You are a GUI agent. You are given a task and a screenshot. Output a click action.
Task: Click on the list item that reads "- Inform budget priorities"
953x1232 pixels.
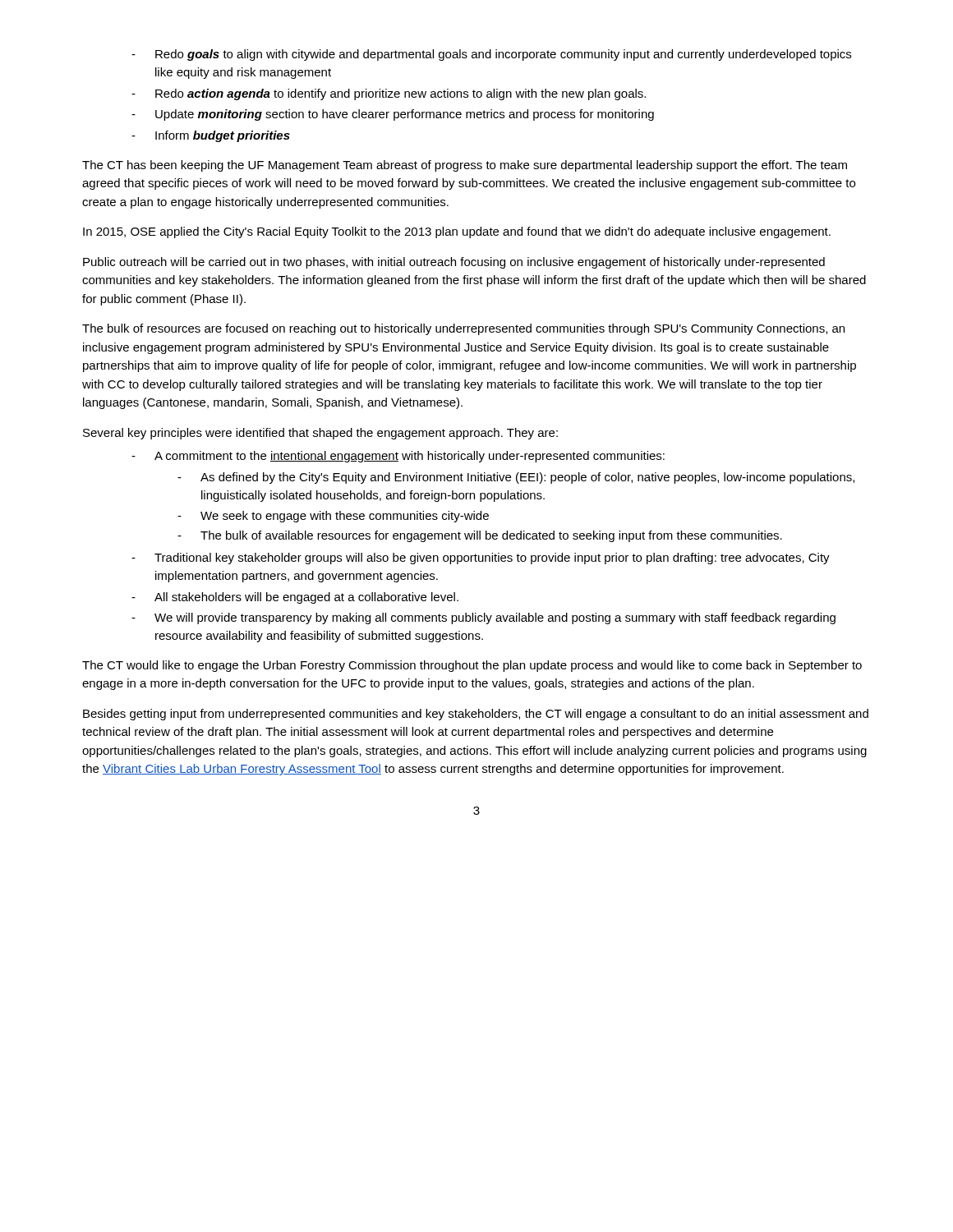211,136
